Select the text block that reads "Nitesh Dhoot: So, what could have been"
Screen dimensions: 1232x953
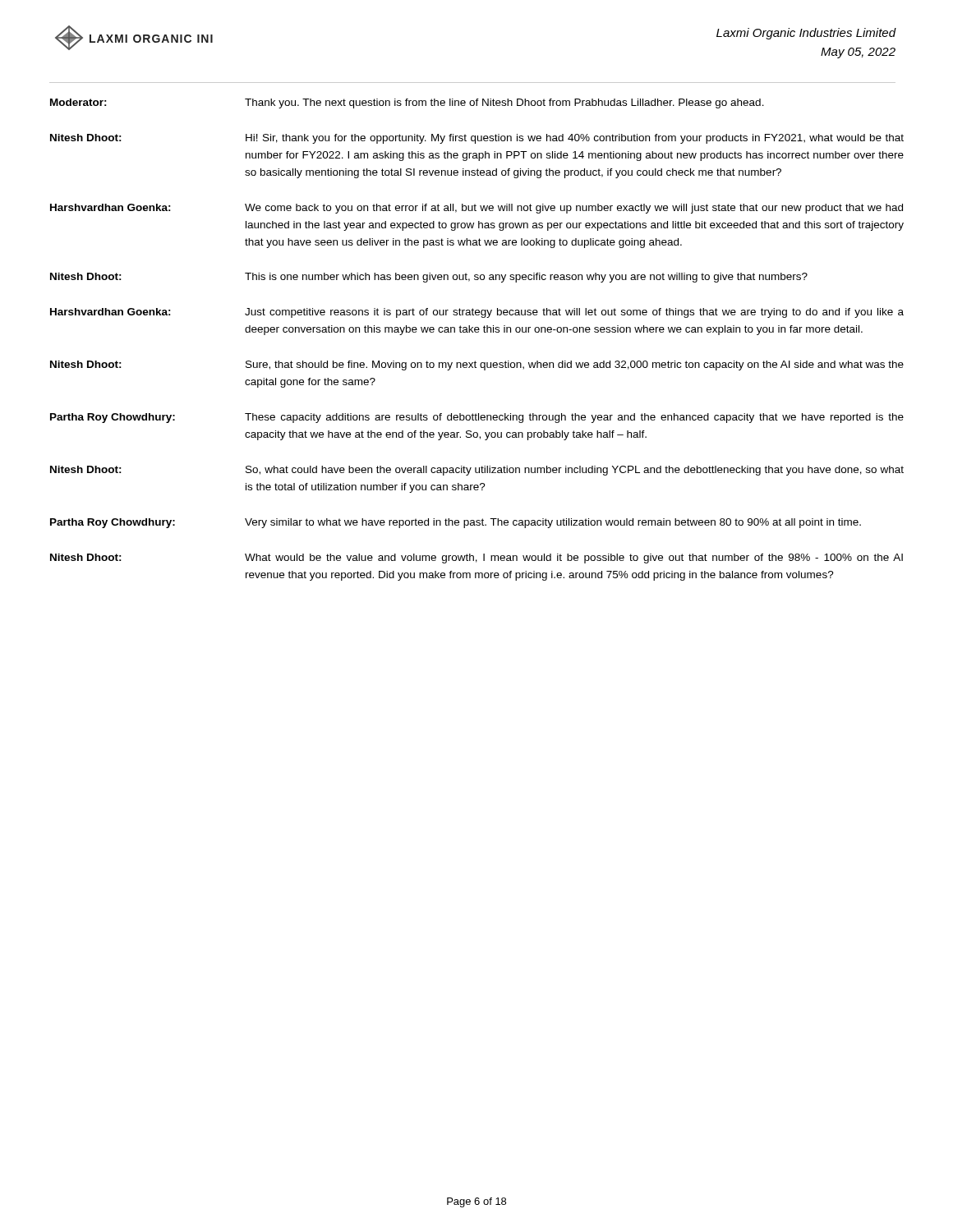tap(476, 479)
